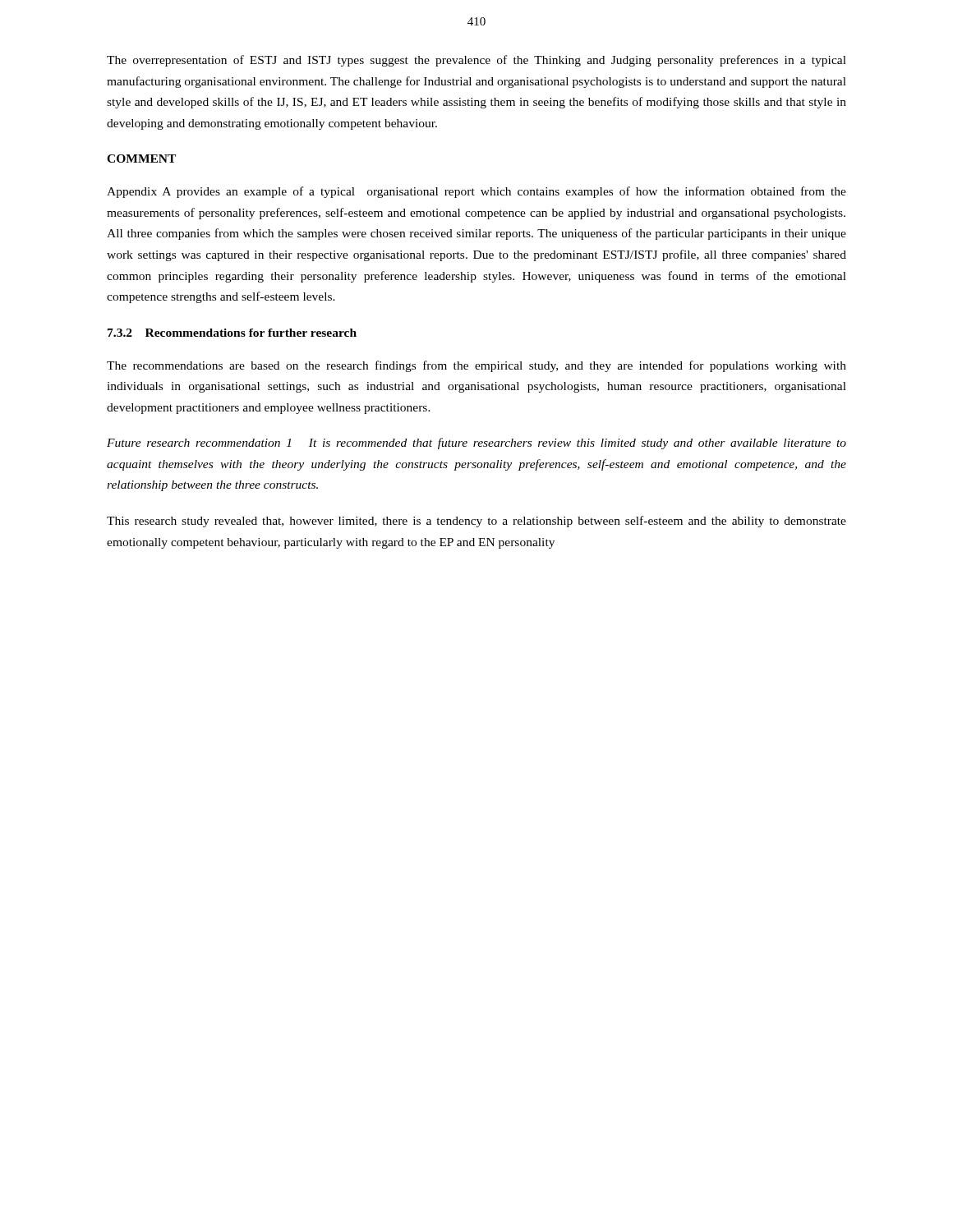Image resolution: width=953 pixels, height=1232 pixels.
Task: Select the region starting "Future research recommendation"
Action: 476,464
